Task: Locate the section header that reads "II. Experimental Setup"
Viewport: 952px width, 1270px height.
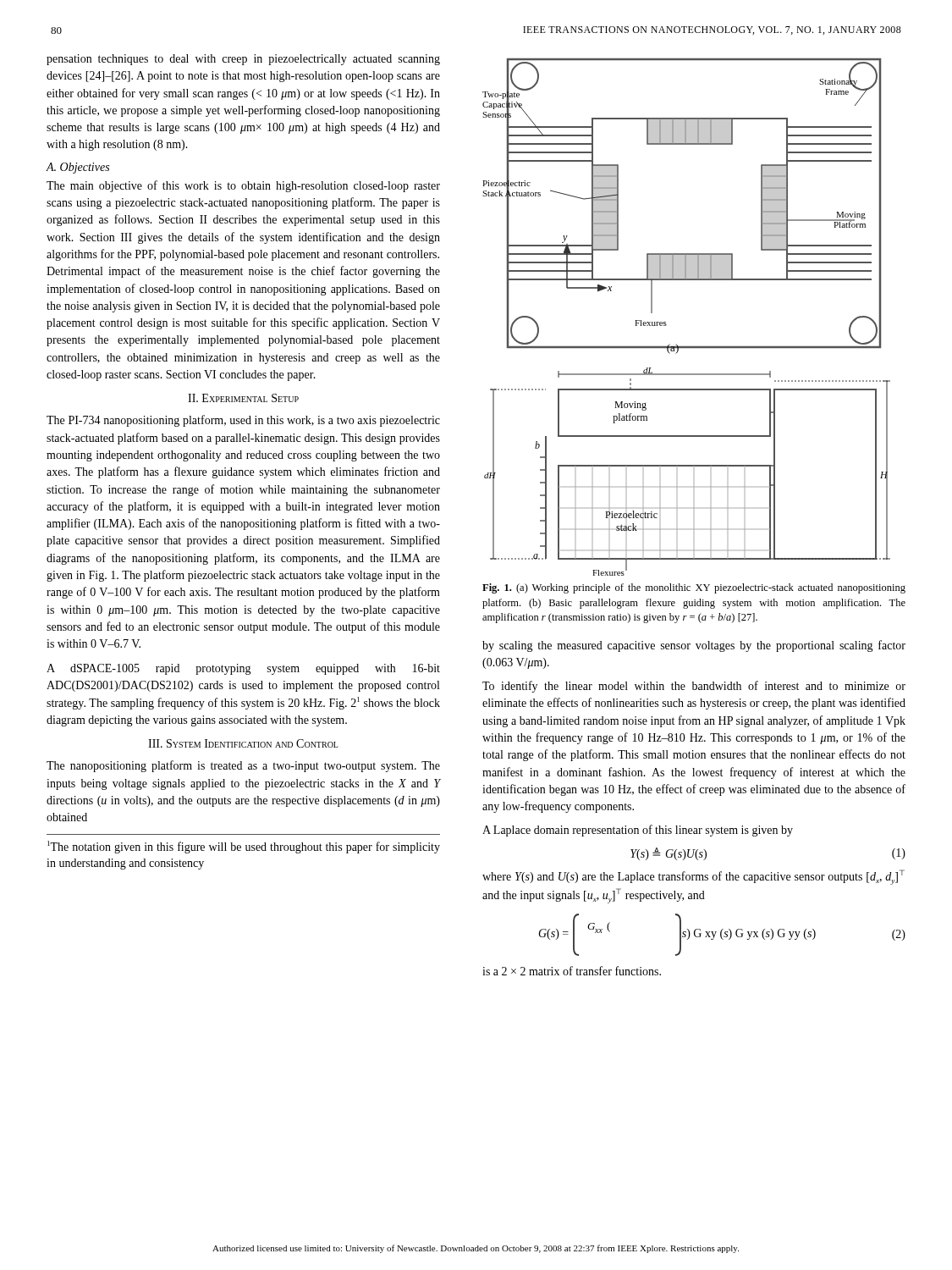Action: pos(243,399)
